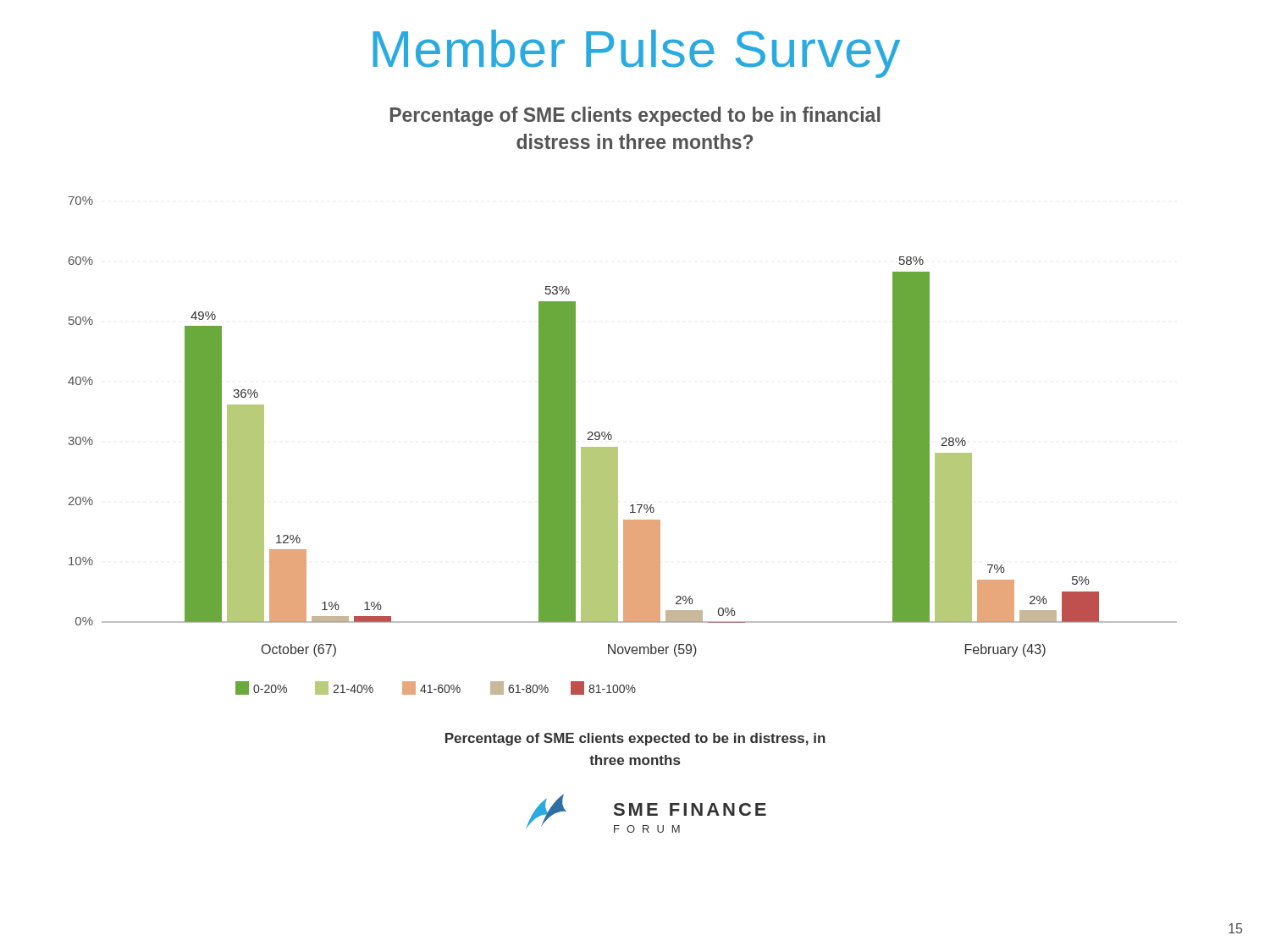Find the grouped bar chart

click(x=635, y=444)
